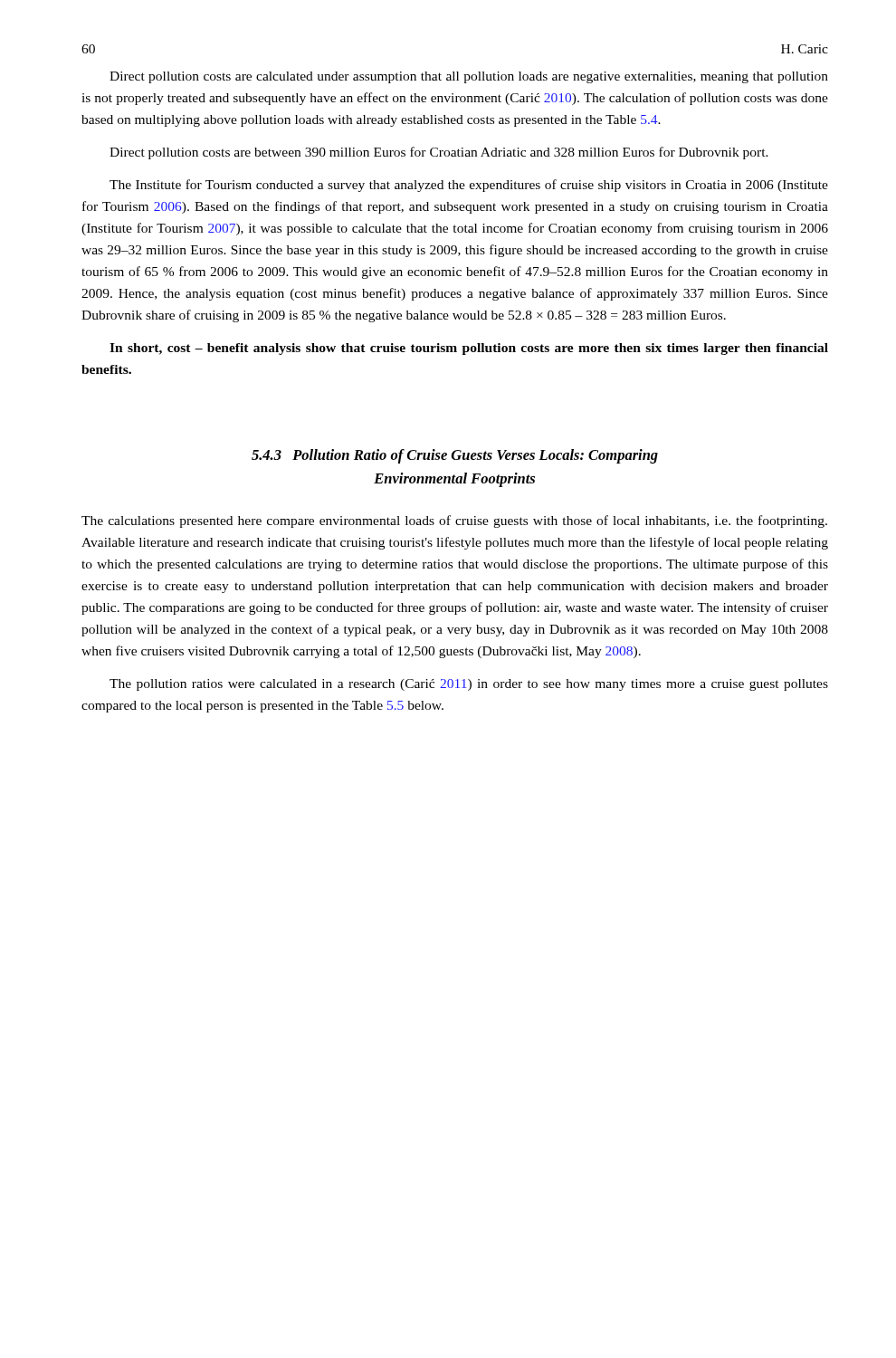Image resolution: width=896 pixels, height=1358 pixels.
Task: Locate the section header that says "5.4.3 Pollution Ratio"
Action: [455, 467]
